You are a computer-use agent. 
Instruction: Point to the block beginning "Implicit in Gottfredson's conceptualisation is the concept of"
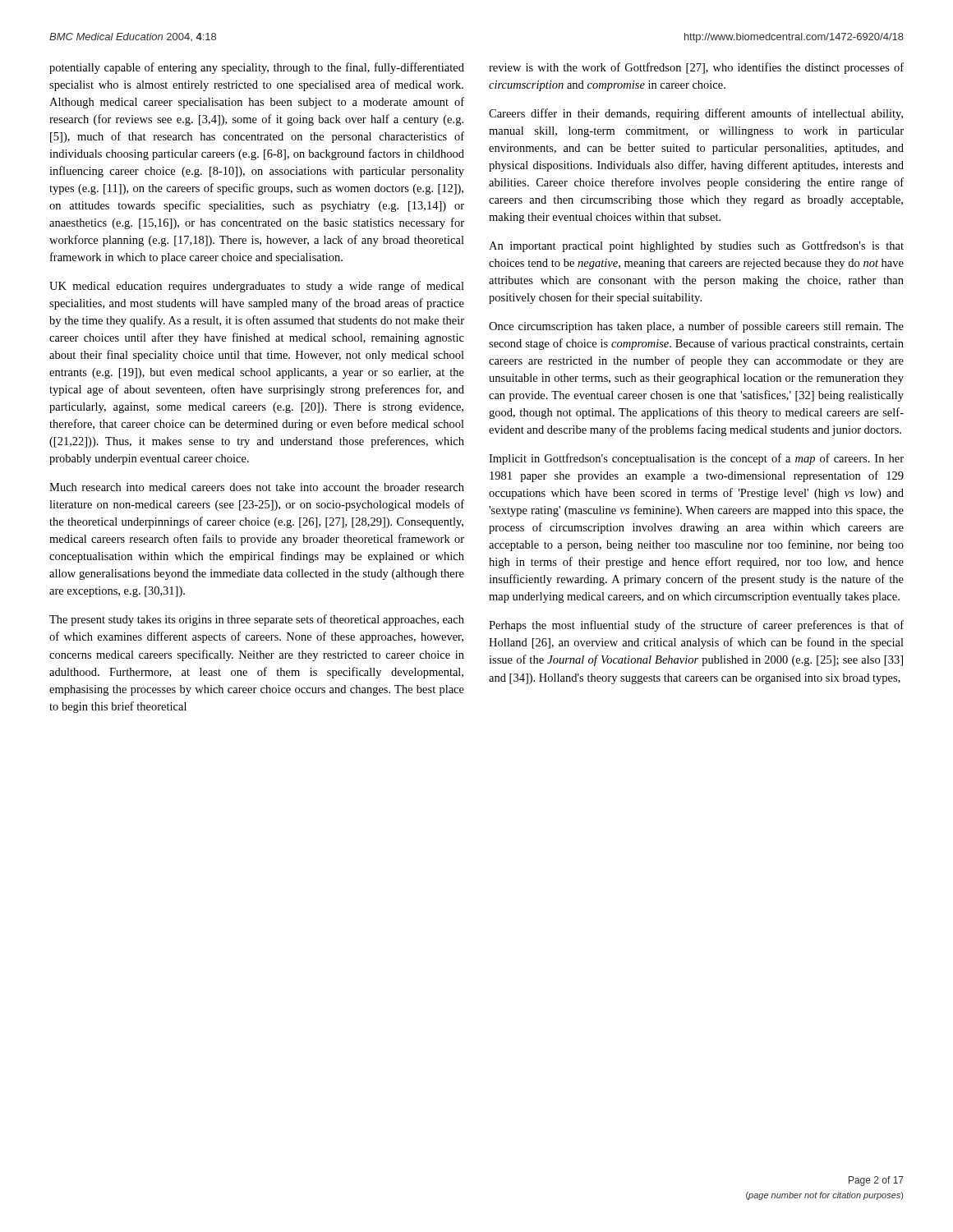696,528
